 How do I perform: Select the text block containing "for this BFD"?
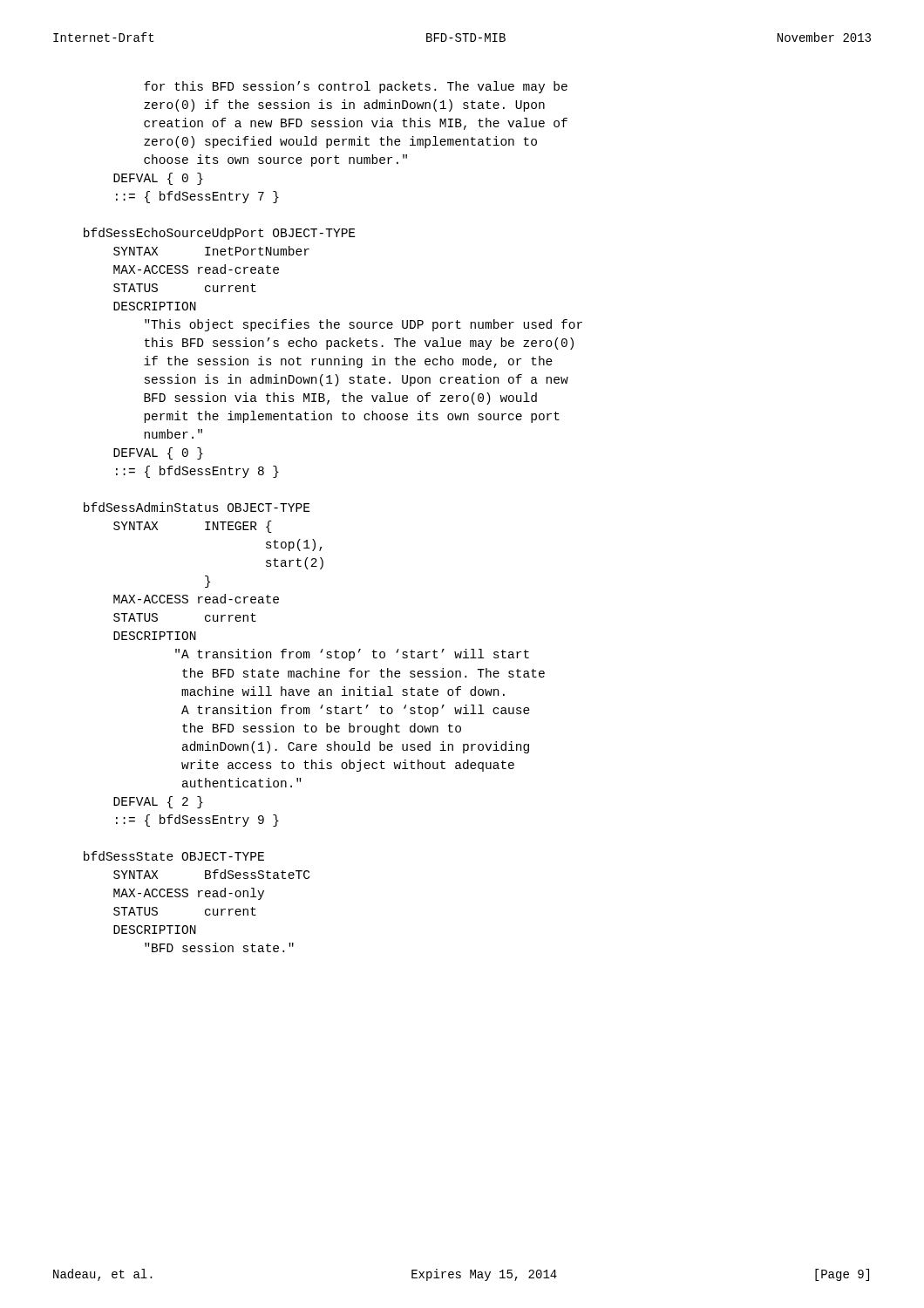point(356,87)
